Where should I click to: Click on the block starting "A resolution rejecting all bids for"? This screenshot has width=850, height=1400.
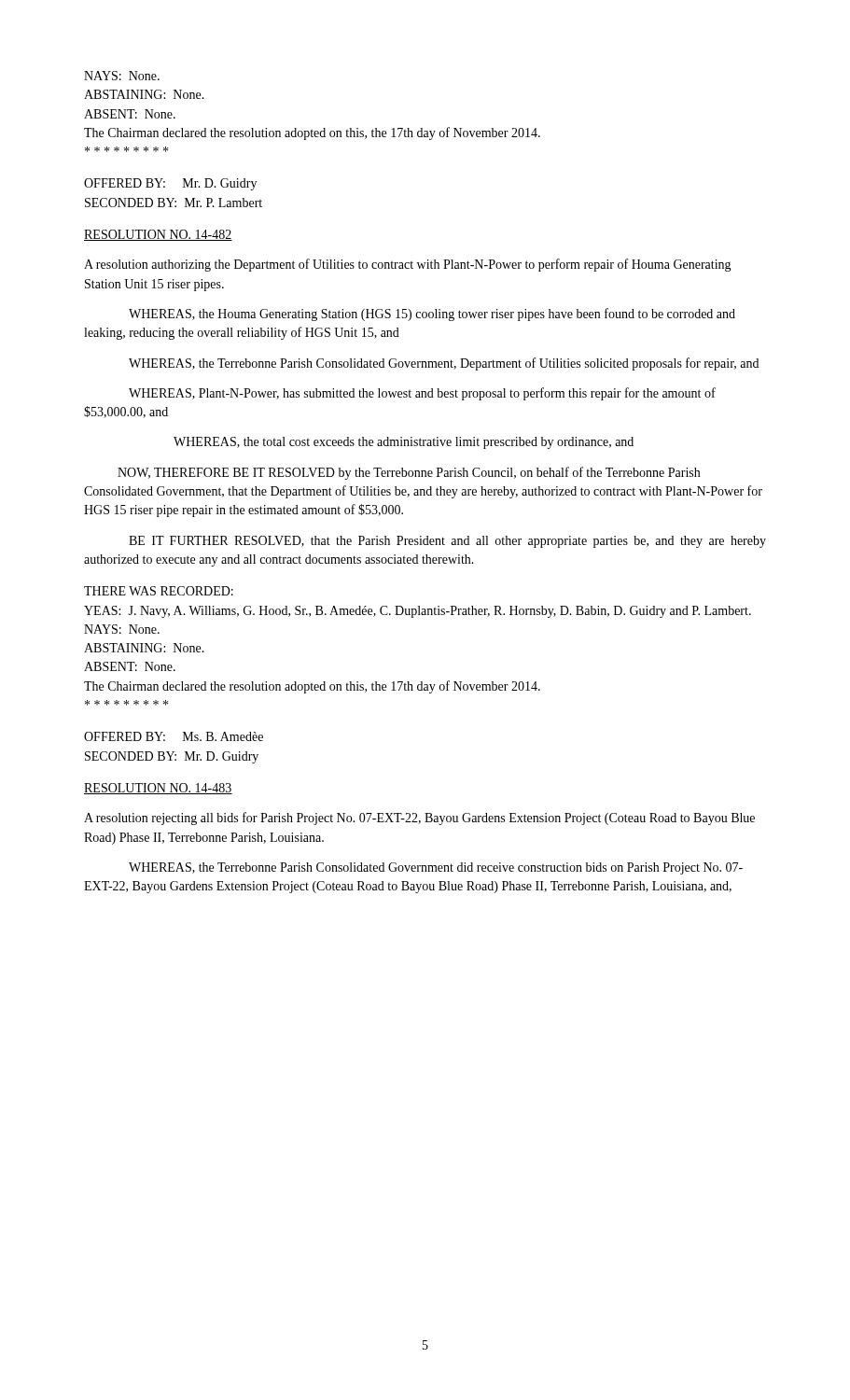click(425, 828)
